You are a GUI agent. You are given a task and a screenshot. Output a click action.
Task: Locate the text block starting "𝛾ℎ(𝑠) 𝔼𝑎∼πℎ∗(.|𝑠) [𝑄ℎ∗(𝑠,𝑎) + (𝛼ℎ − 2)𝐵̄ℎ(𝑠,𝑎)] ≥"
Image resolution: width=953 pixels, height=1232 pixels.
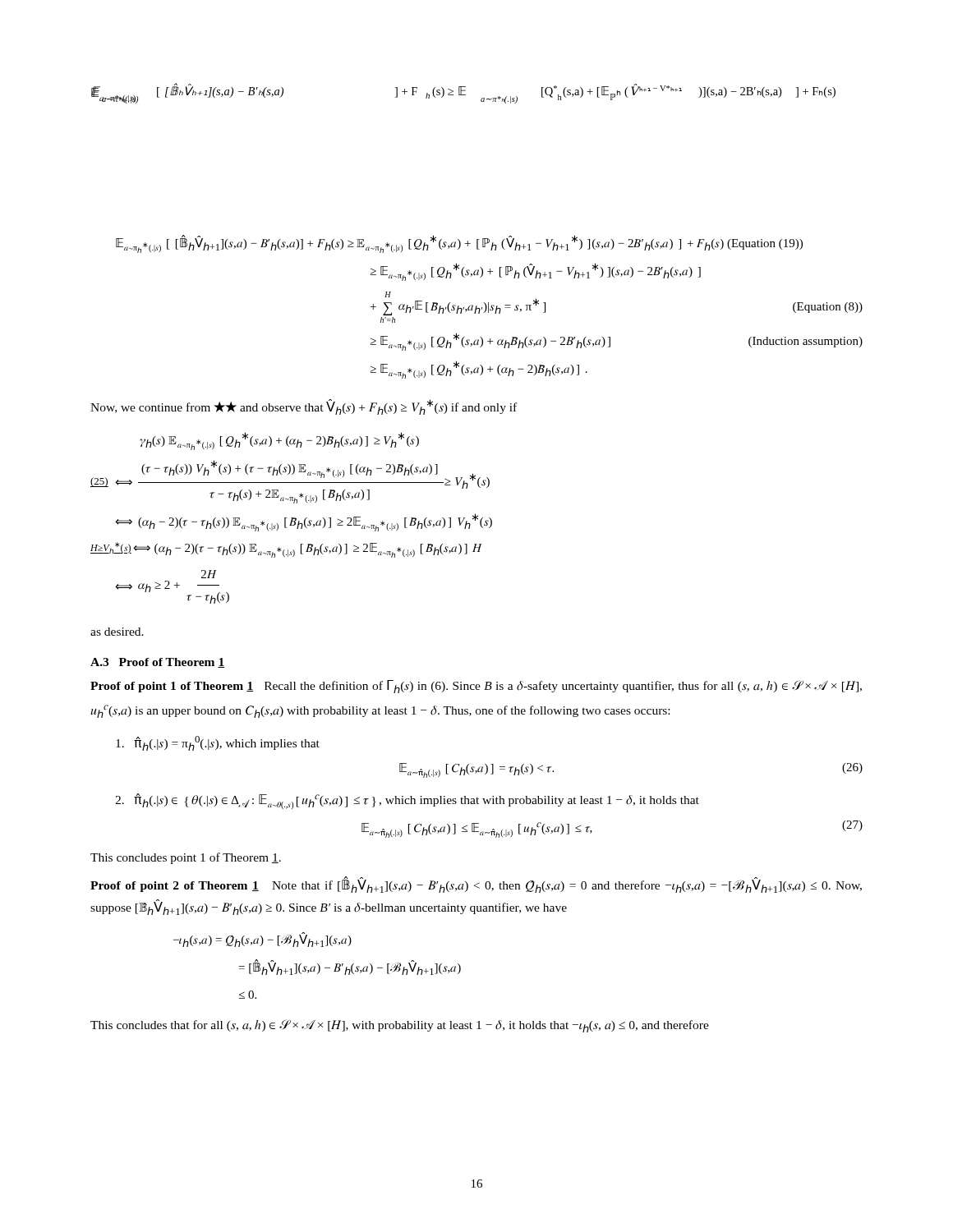(476, 519)
